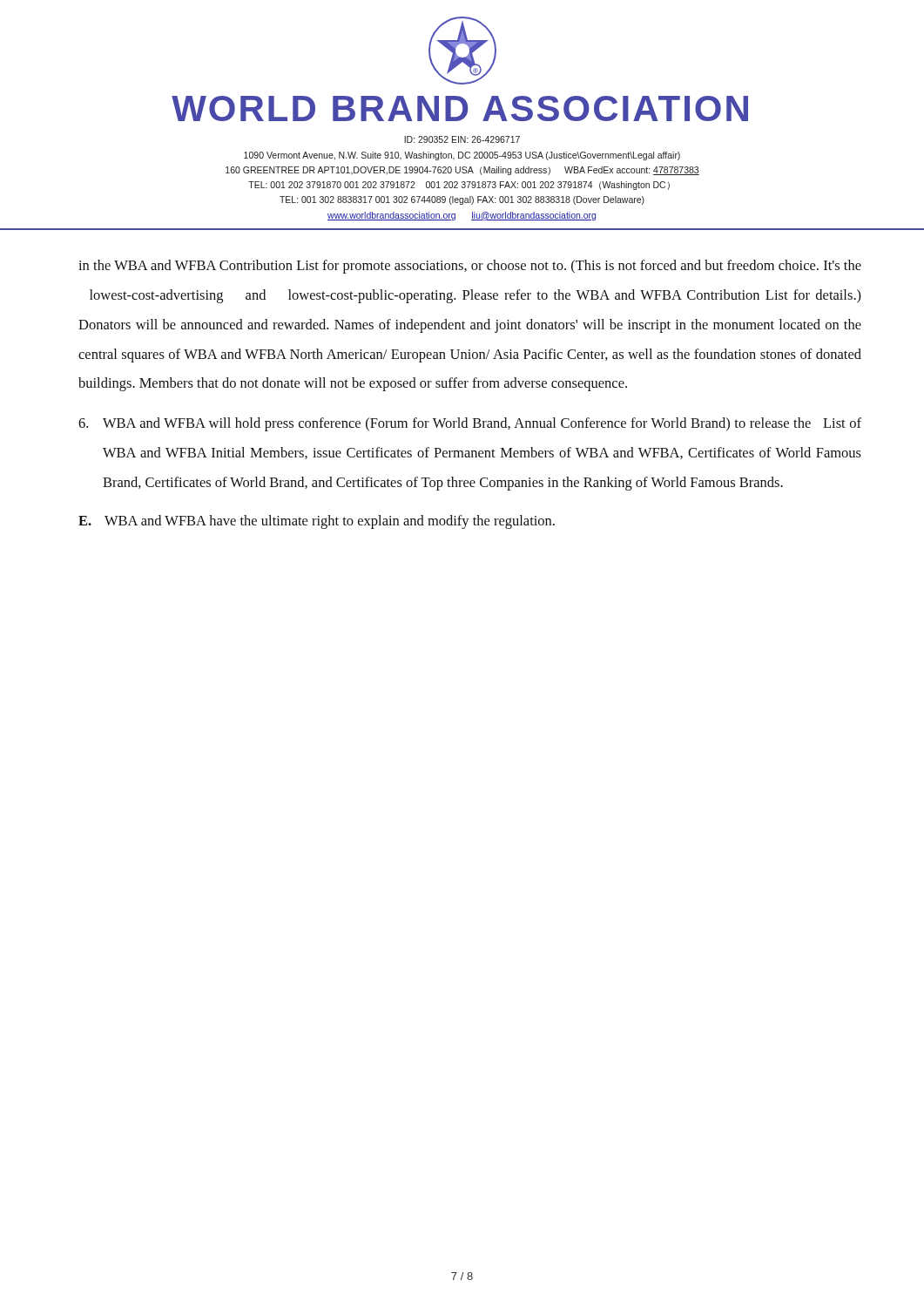
Task: Point to the block beginning "E. WBA and WFBA have the ultimate"
Action: [470, 521]
